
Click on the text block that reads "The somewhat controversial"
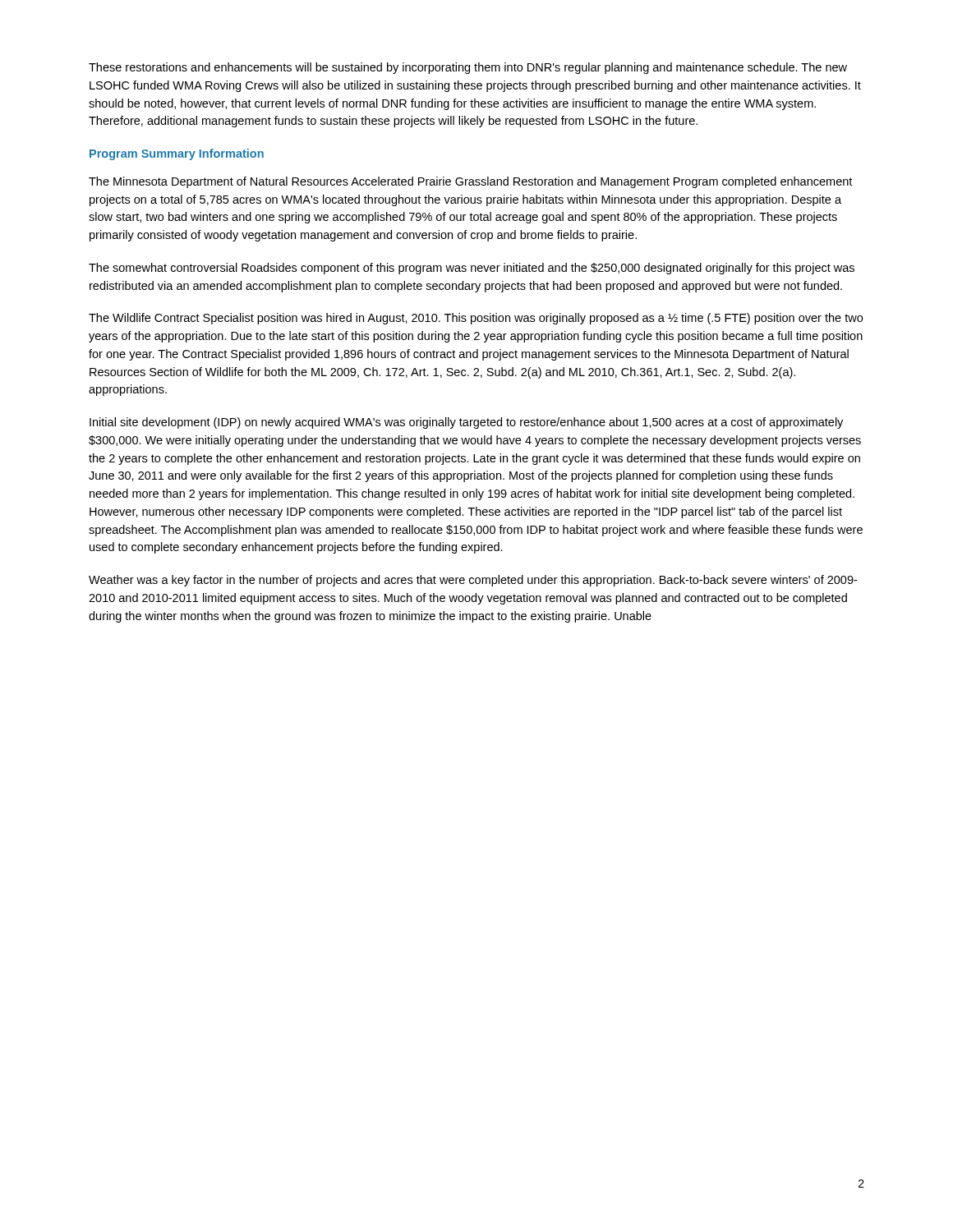pyautogui.click(x=472, y=276)
